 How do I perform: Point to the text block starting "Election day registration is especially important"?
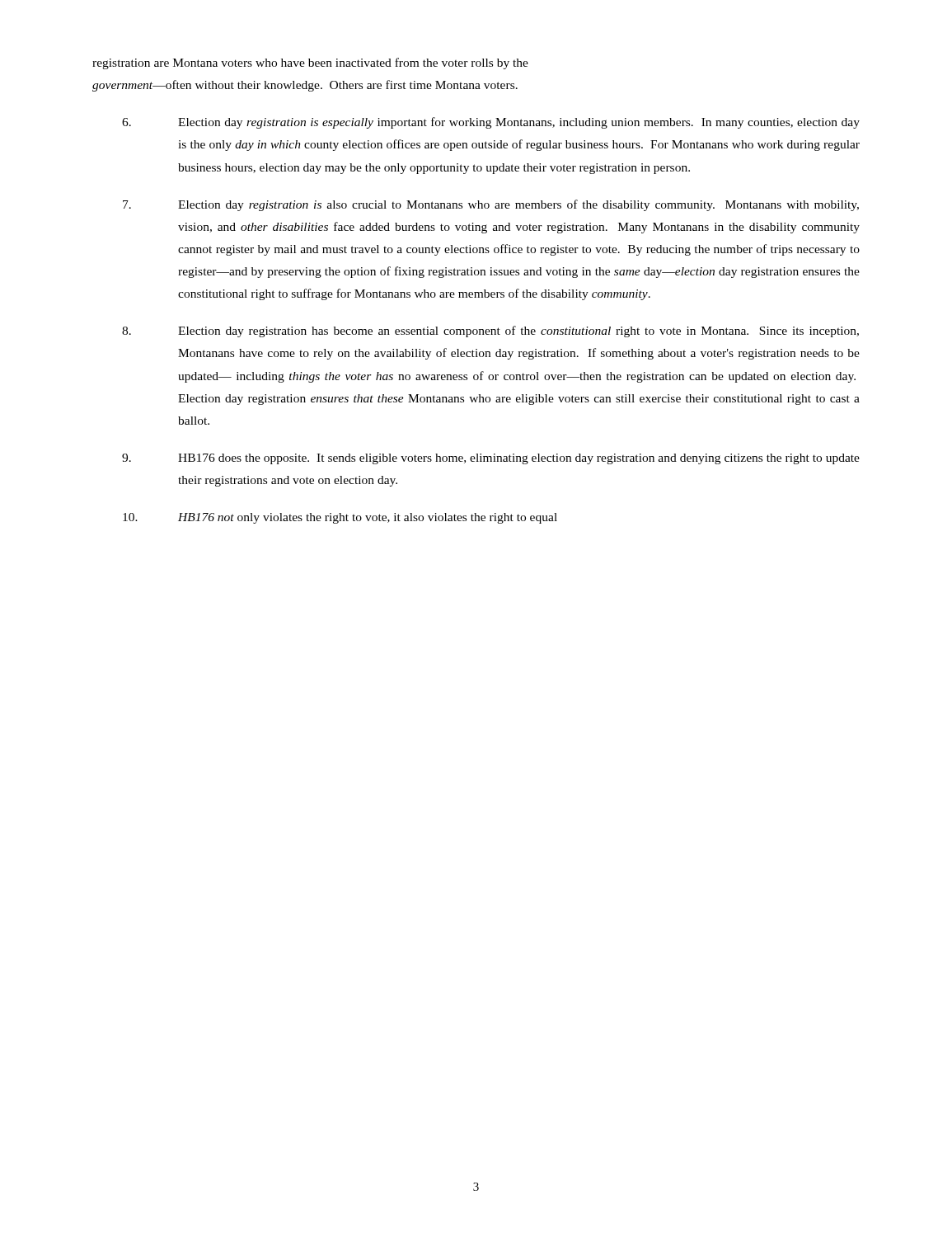pos(476,144)
